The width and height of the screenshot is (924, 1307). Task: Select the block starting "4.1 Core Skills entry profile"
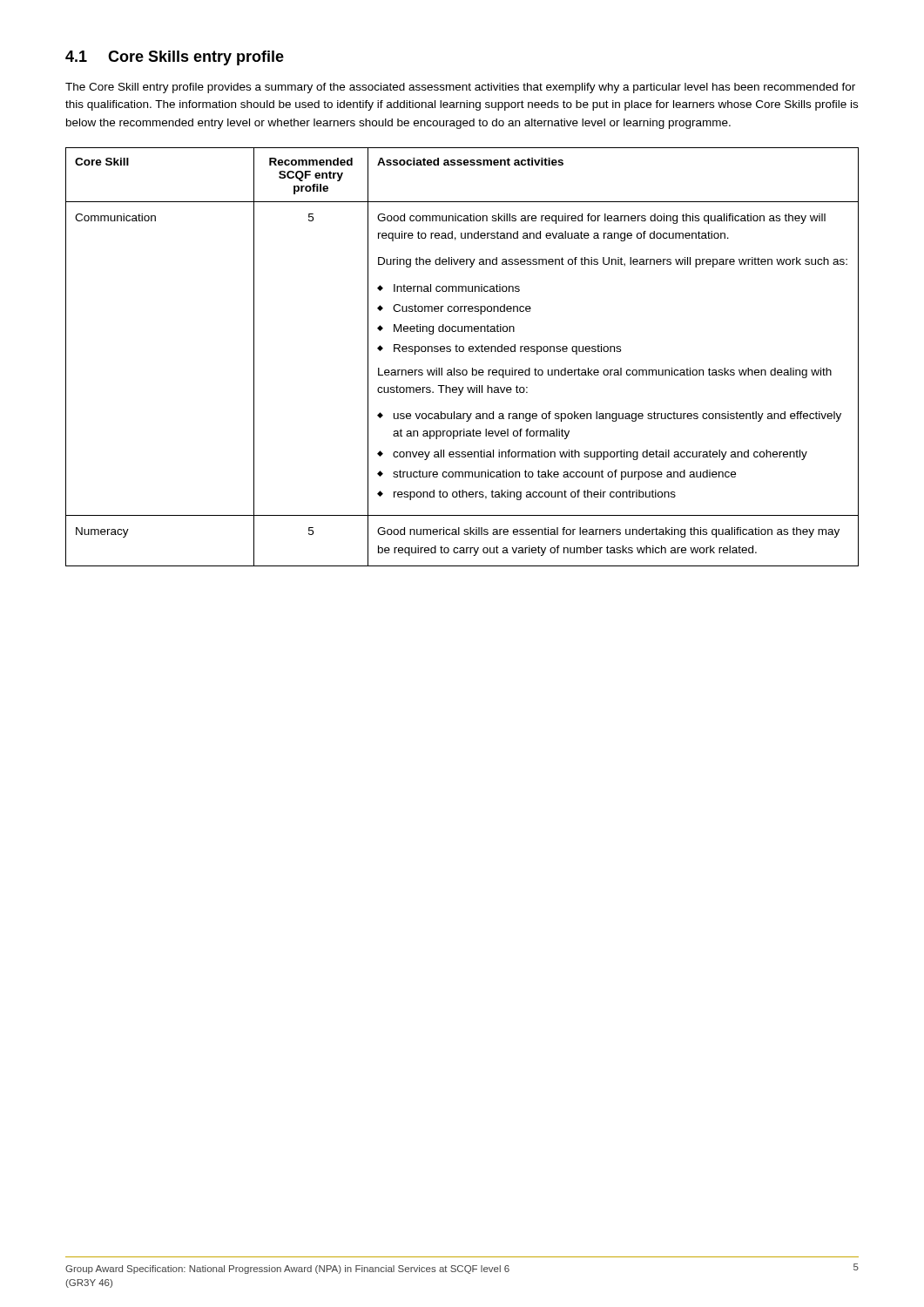pos(175,57)
